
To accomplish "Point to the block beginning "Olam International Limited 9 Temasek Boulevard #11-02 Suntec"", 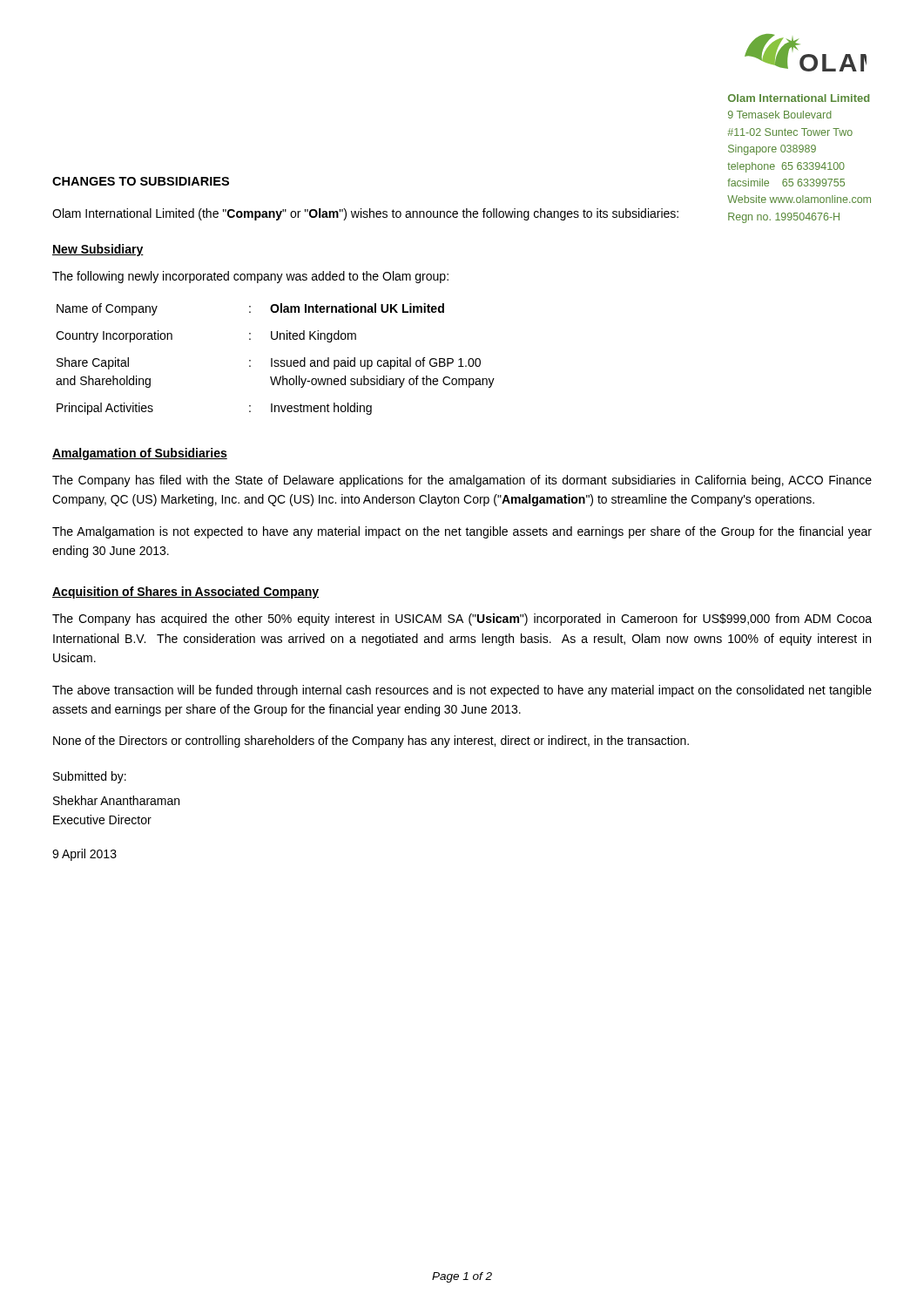I will point(800,157).
